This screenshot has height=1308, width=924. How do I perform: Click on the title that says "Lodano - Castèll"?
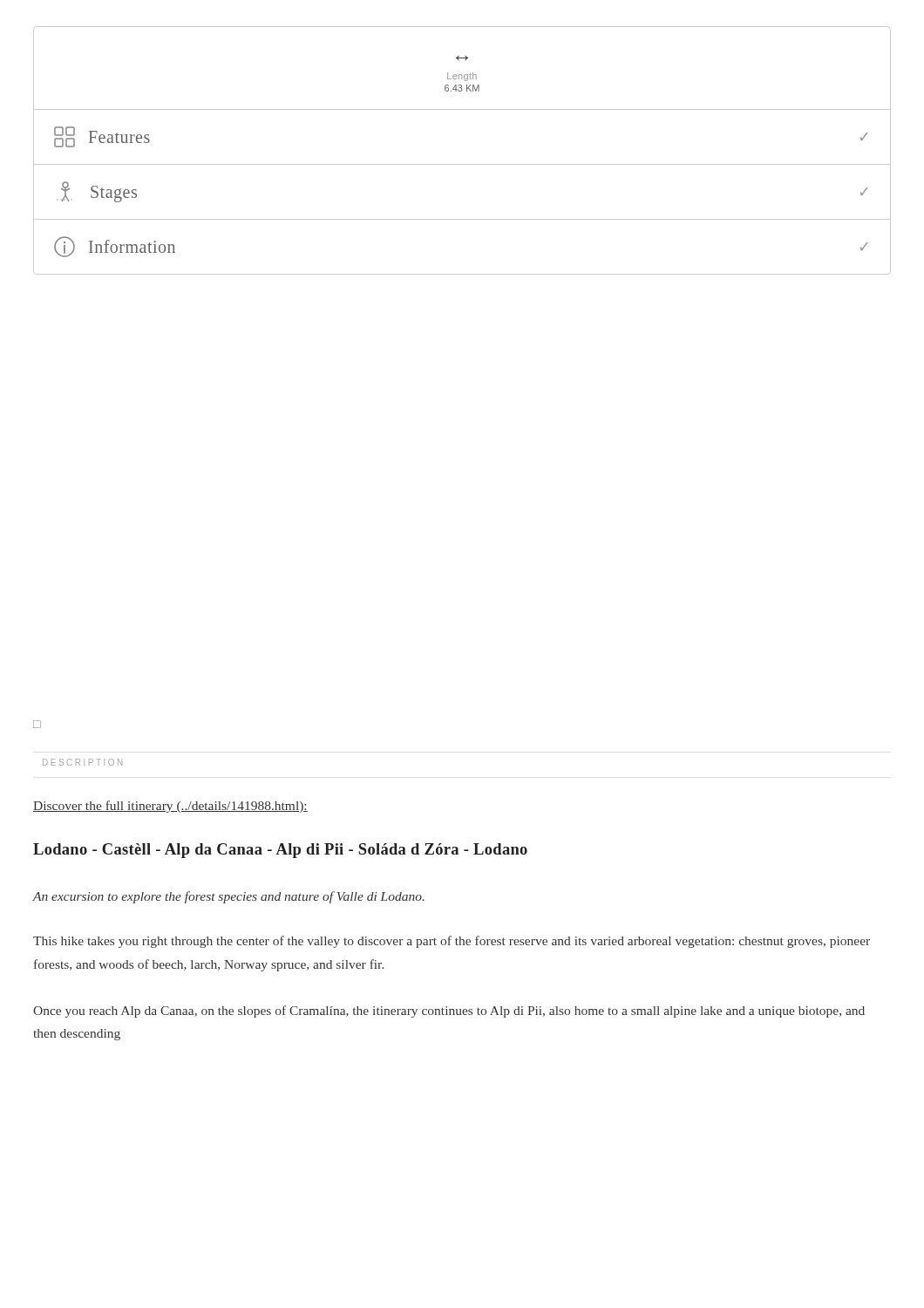[280, 849]
